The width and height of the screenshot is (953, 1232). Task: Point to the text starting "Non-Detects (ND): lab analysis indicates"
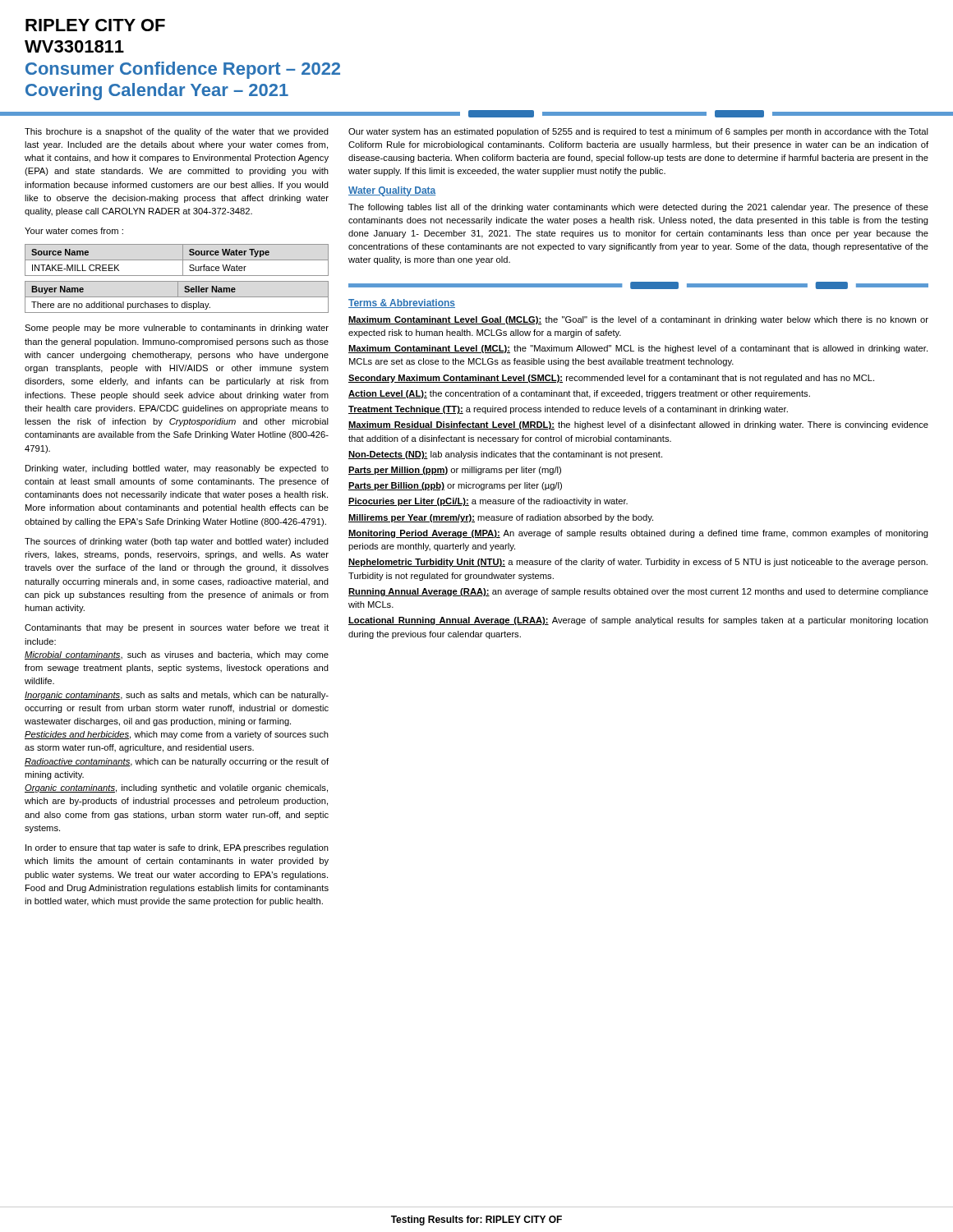(x=506, y=454)
